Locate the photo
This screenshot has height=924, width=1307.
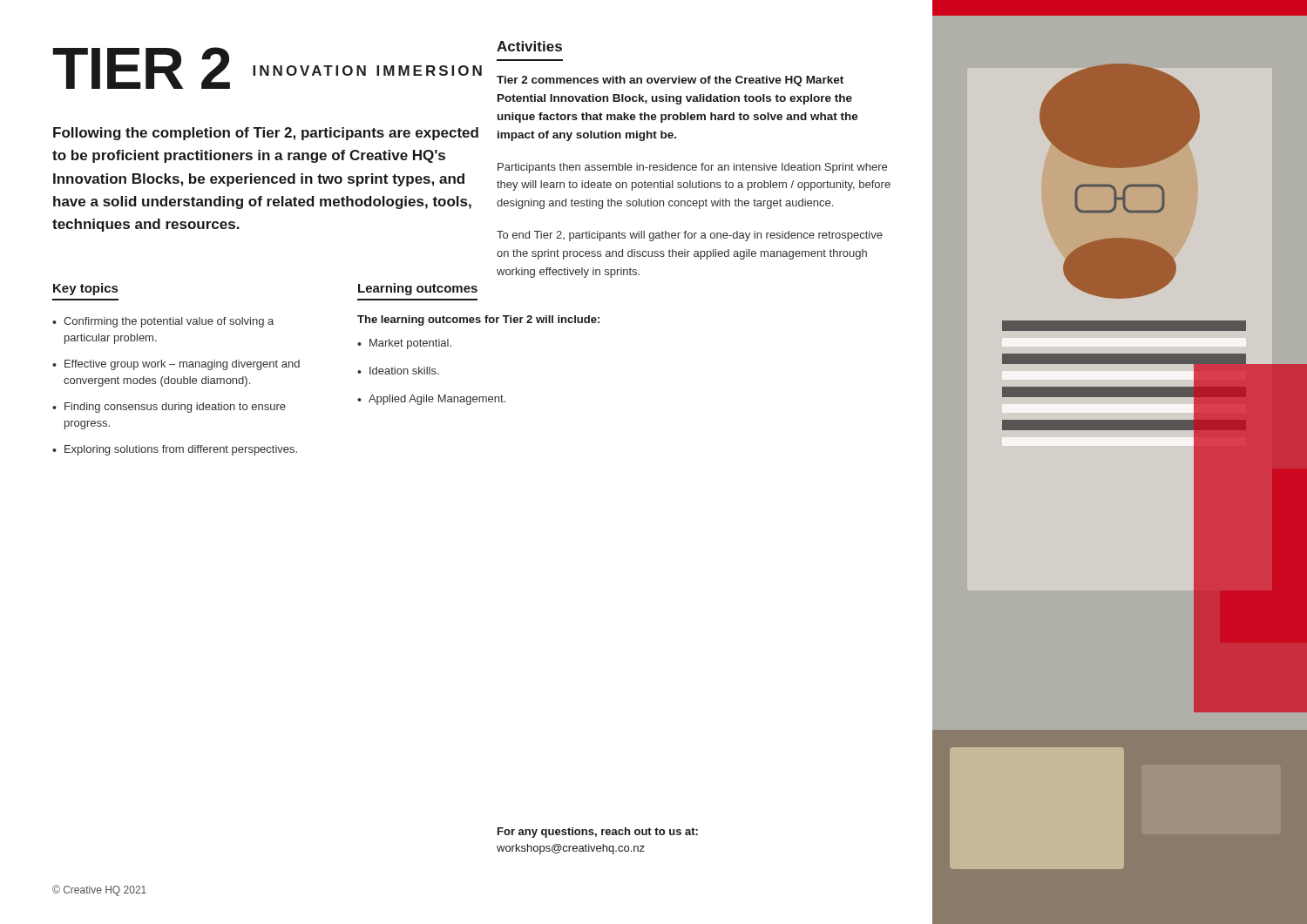click(1120, 470)
